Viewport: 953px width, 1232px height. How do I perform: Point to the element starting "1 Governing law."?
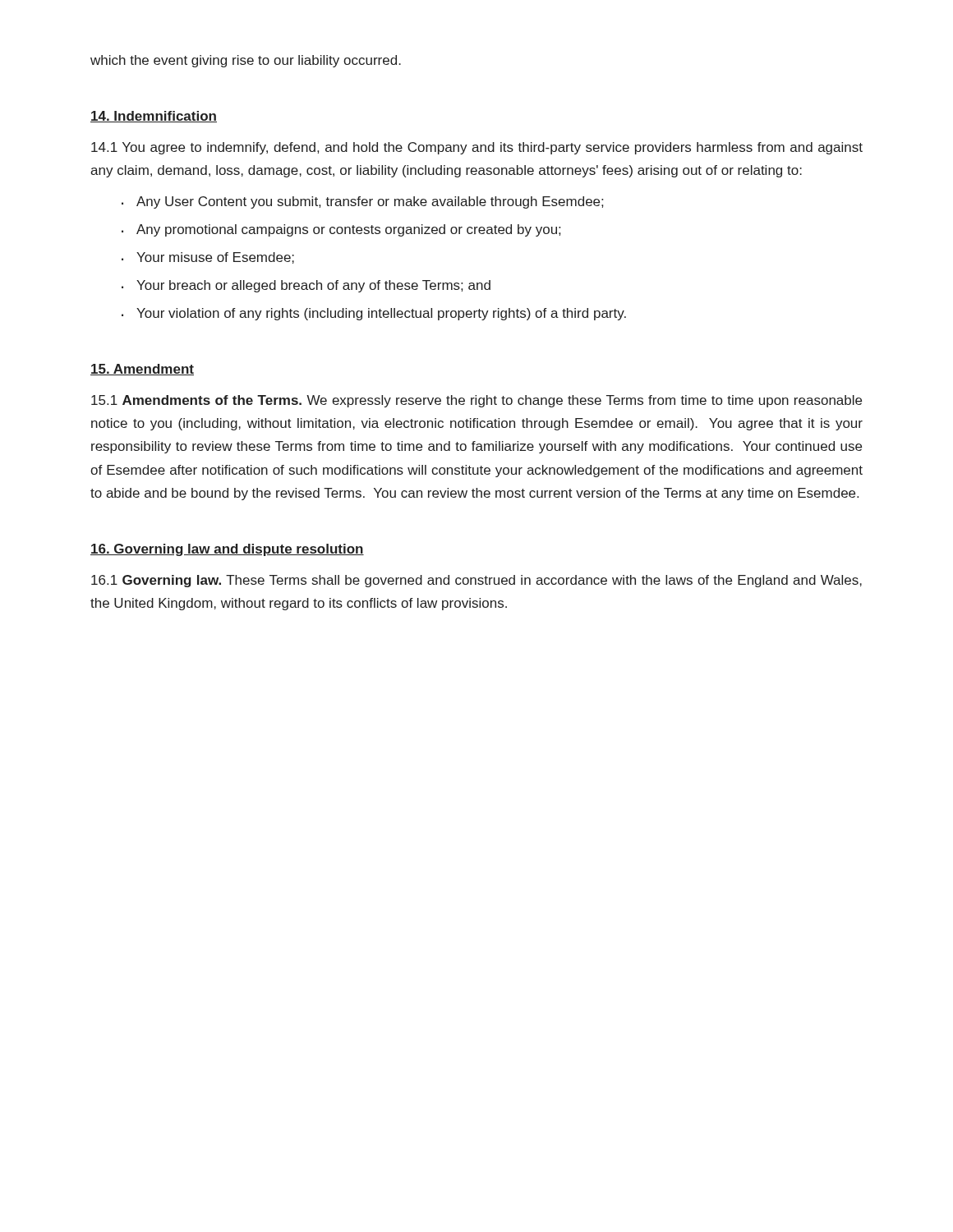(476, 591)
